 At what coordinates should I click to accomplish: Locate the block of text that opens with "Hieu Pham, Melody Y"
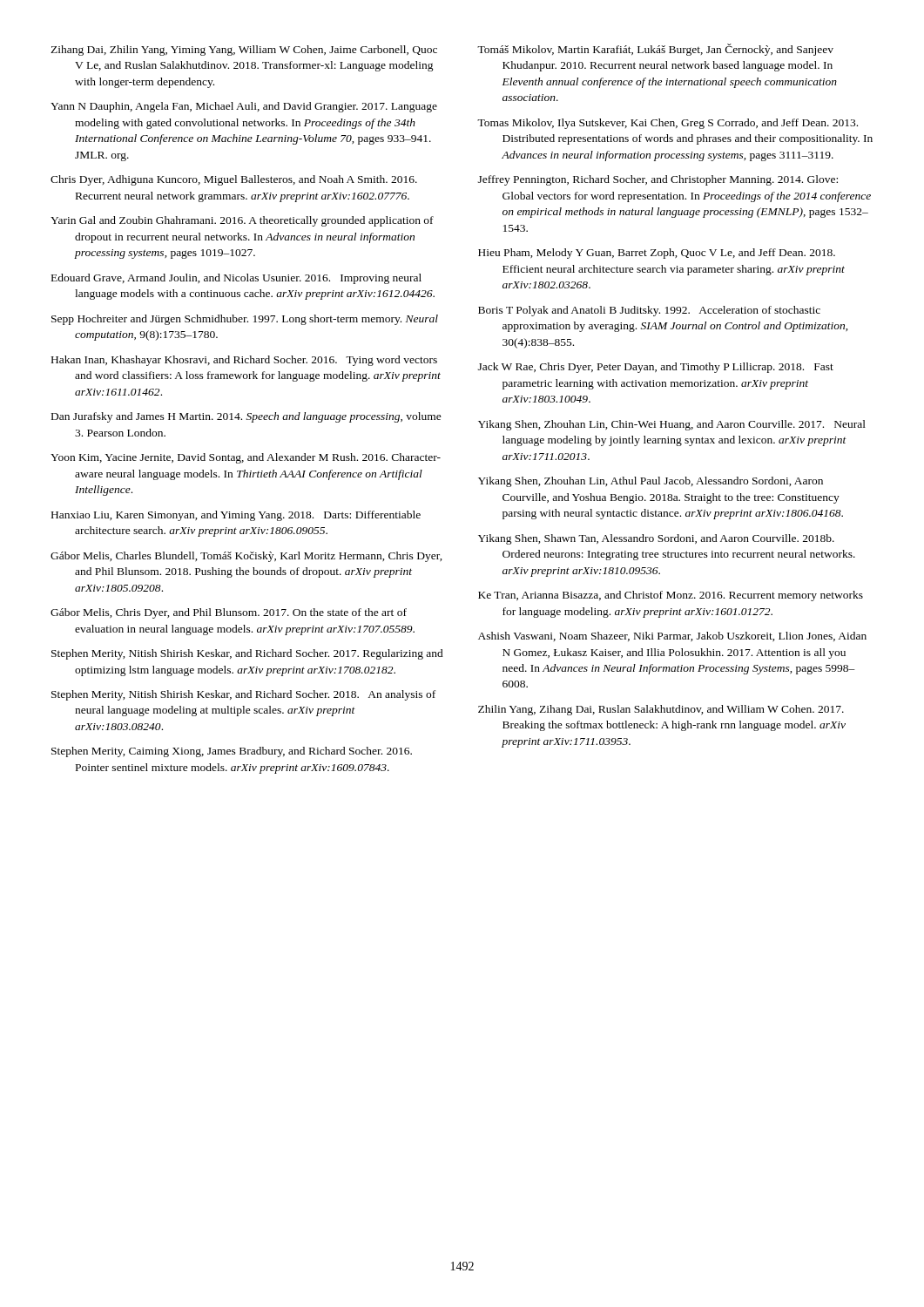pos(661,269)
